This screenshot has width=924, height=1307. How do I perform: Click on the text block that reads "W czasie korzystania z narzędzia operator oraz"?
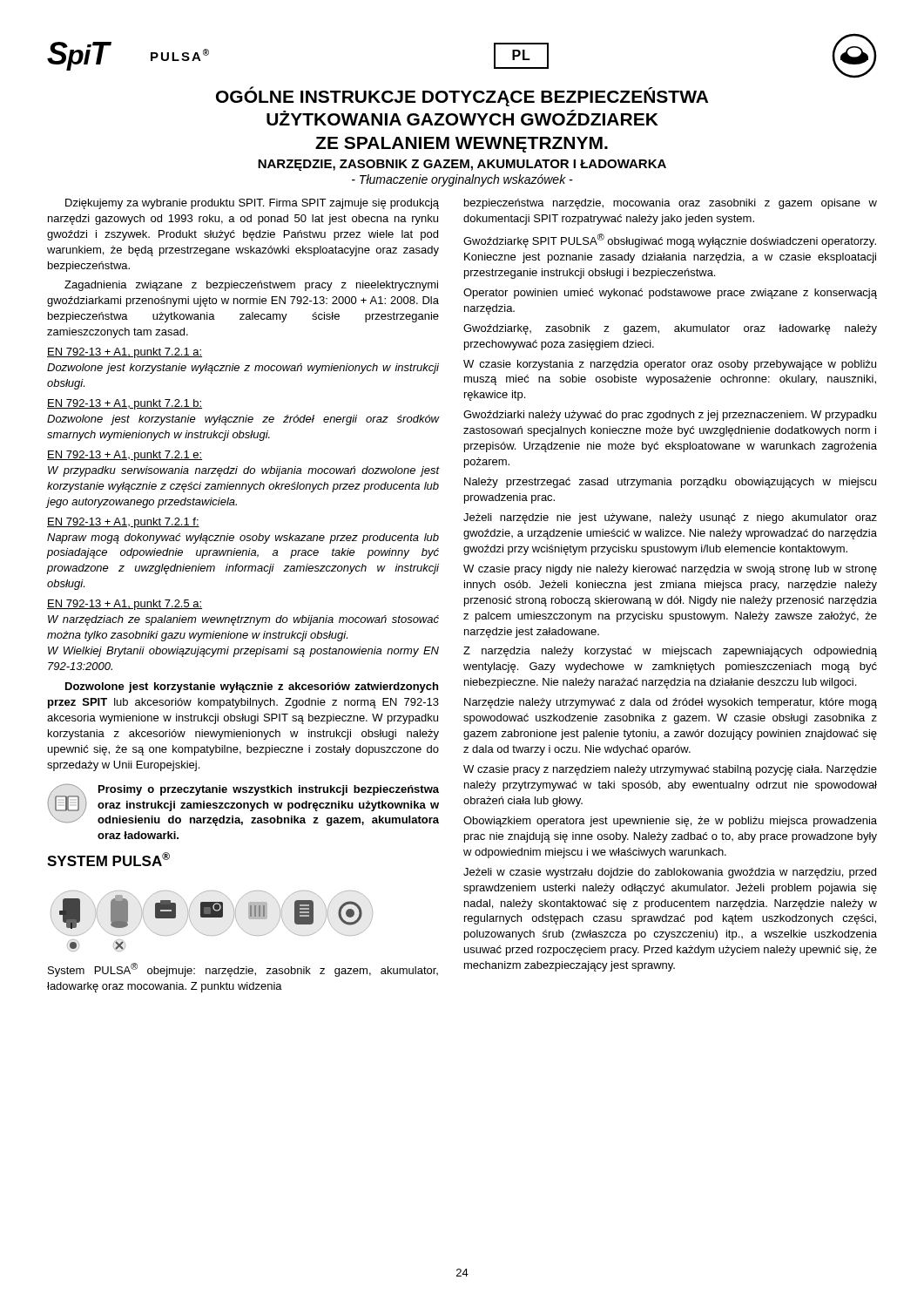[x=670, y=379]
